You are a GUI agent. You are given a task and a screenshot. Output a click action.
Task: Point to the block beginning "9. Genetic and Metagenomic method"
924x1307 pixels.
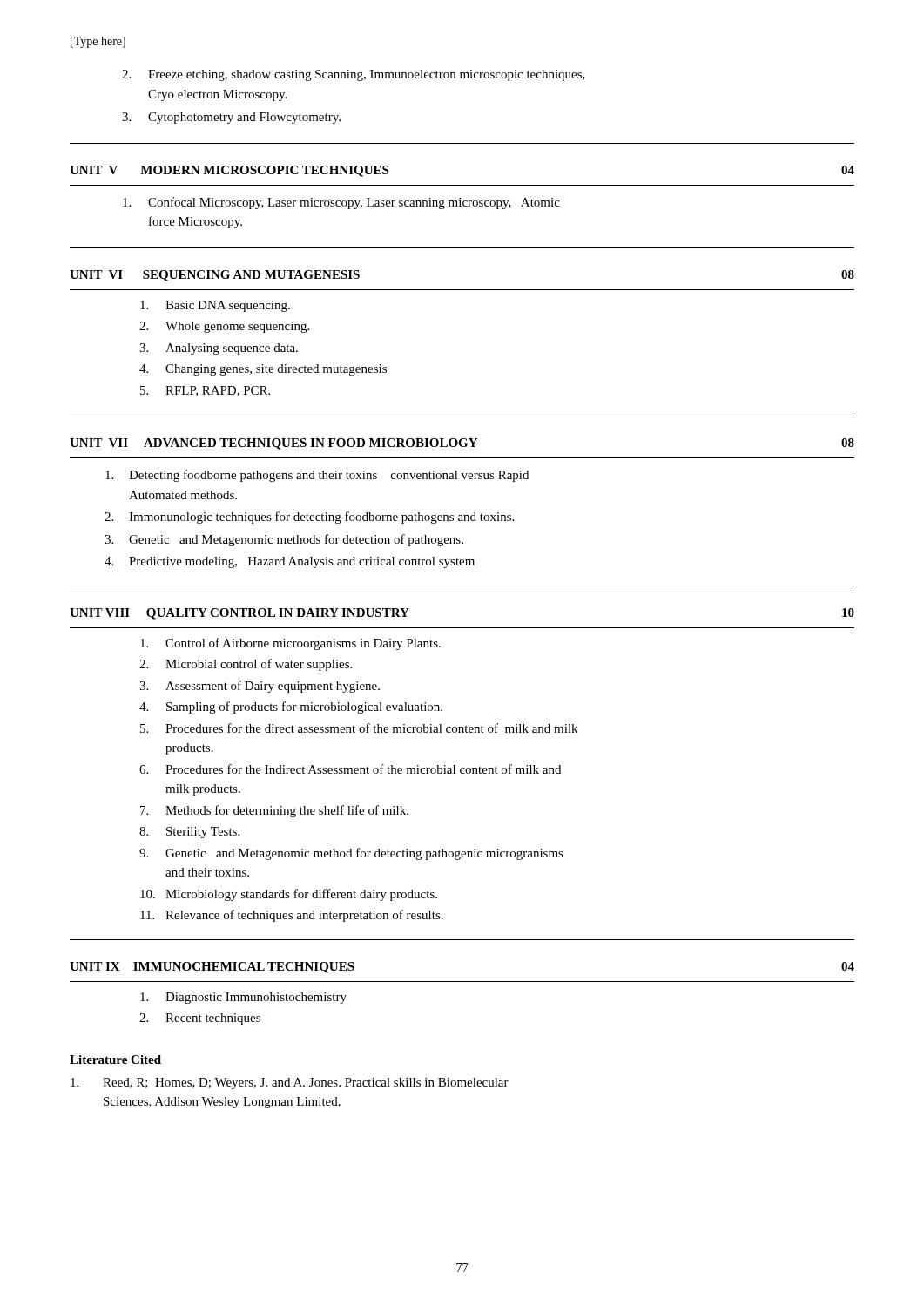pyautogui.click(x=351, y=863)
